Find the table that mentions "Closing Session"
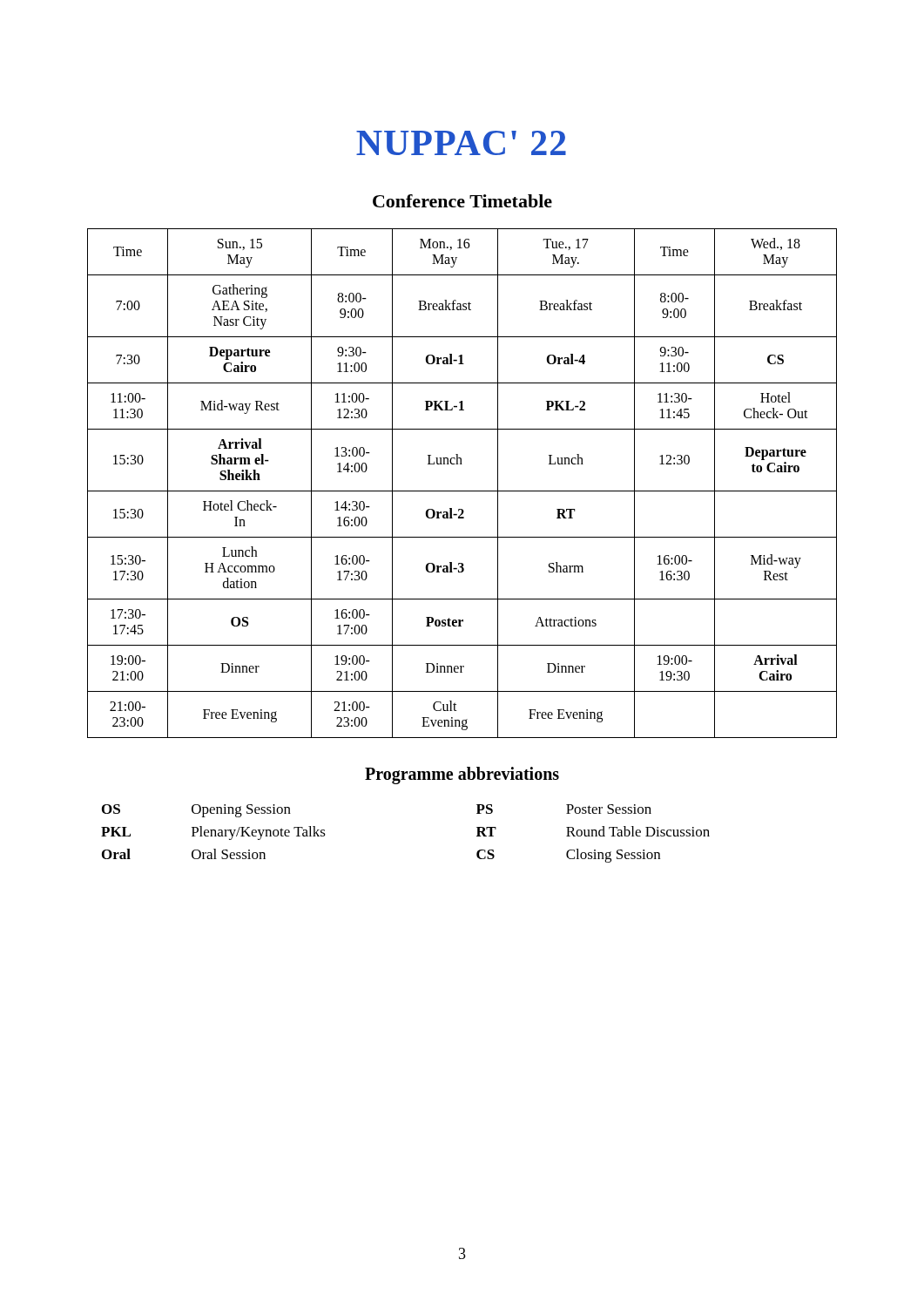The image size is (924, 1307). [462, 832]
